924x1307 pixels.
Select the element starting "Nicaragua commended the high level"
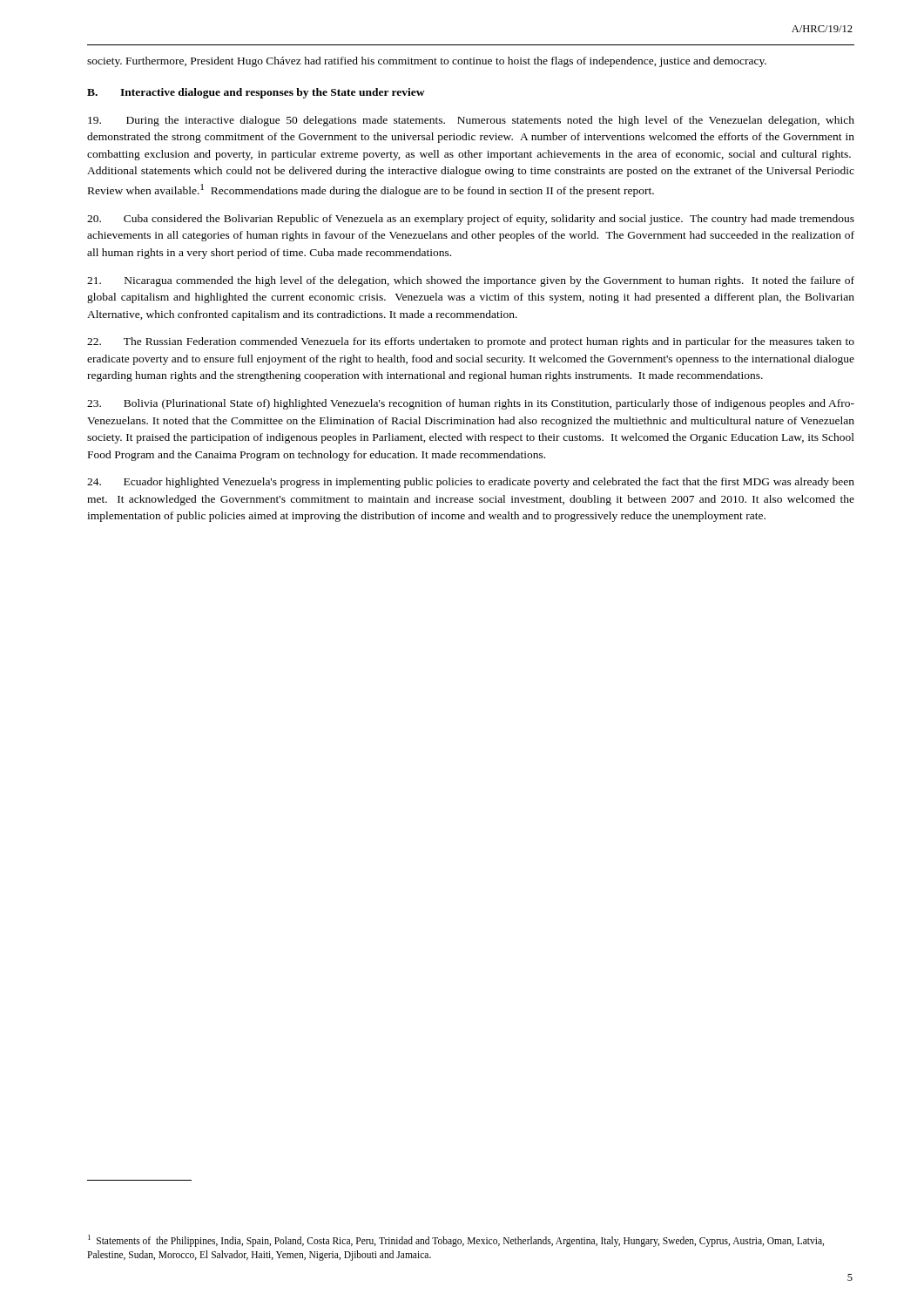pos(471,296)
